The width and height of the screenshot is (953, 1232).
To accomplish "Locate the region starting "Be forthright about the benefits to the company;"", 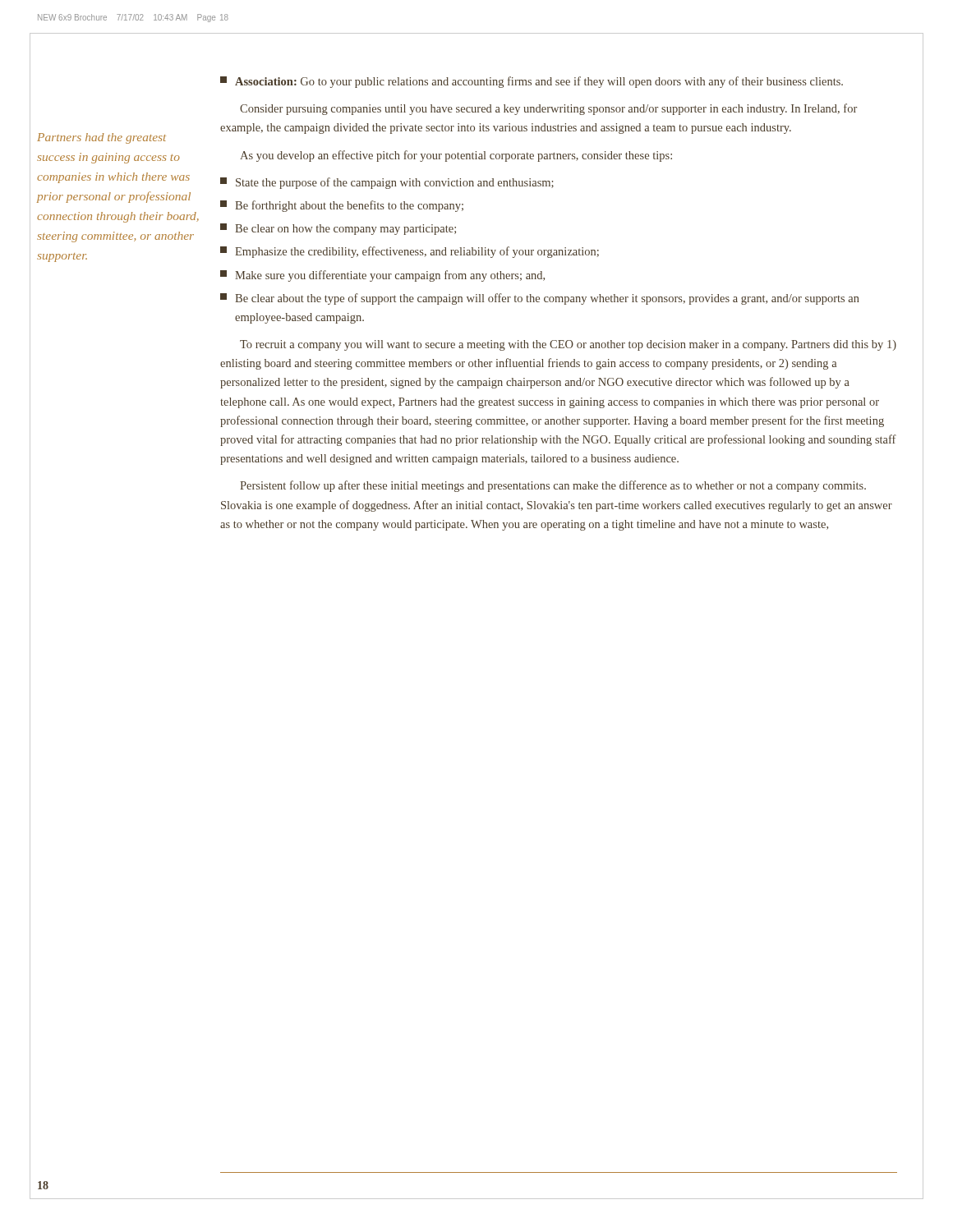I will [x=342, y=206].
